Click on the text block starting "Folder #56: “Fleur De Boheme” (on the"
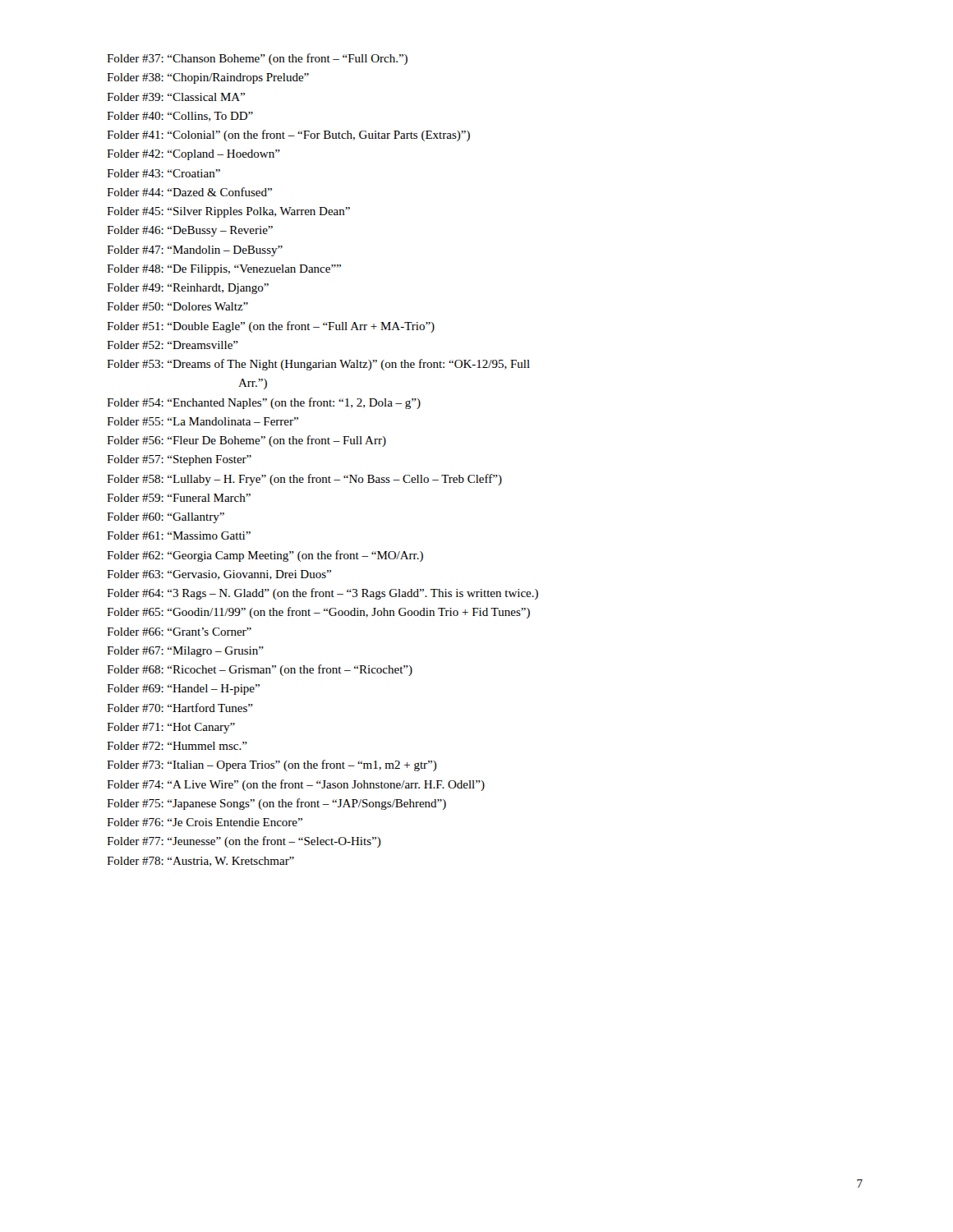 point(246,440)
